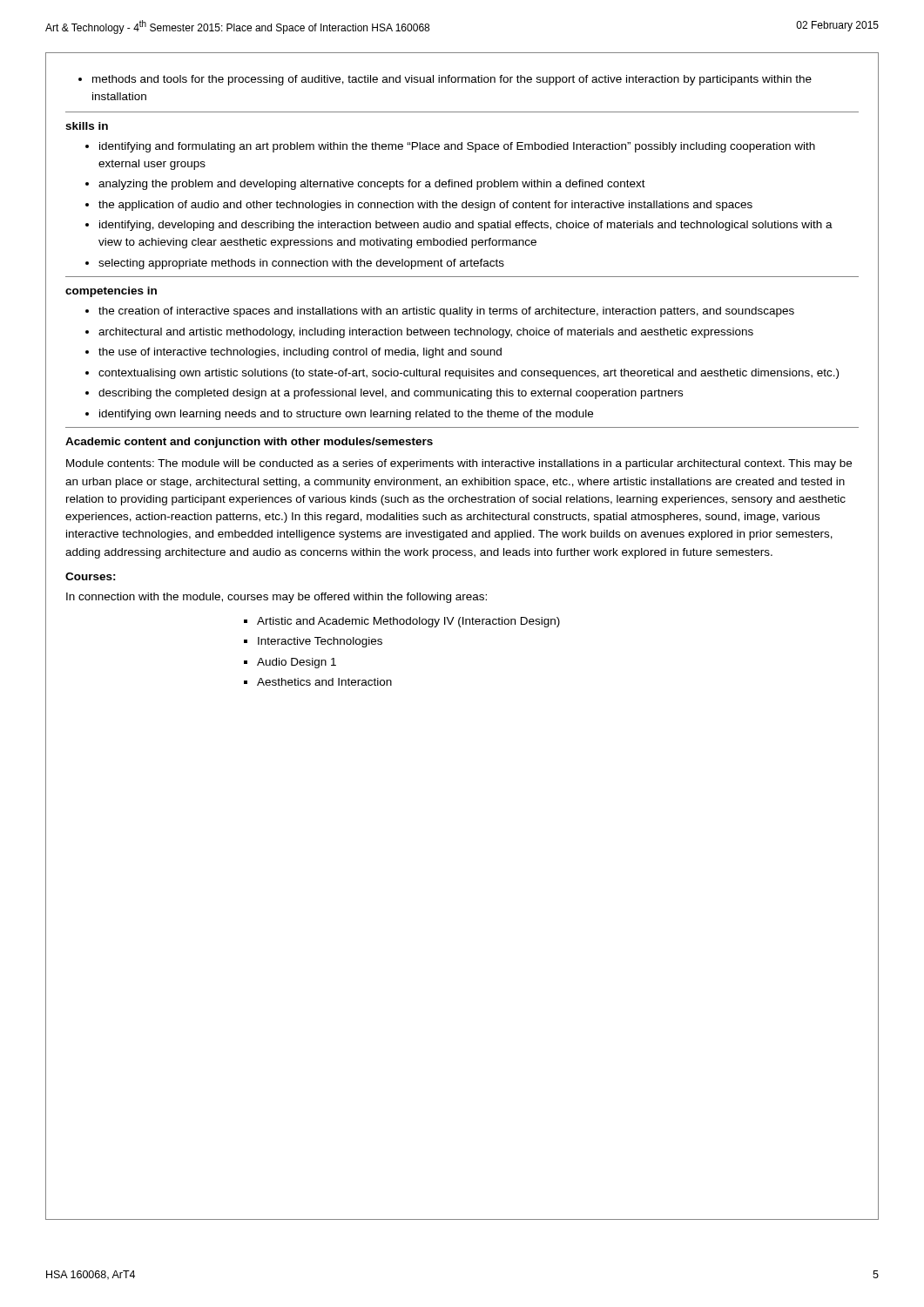Viewport: 924px width, 1307px height.
Task: Click on the list item with the text "identifying own learning"
Action: pyautogui.click(x=479, y=414)
